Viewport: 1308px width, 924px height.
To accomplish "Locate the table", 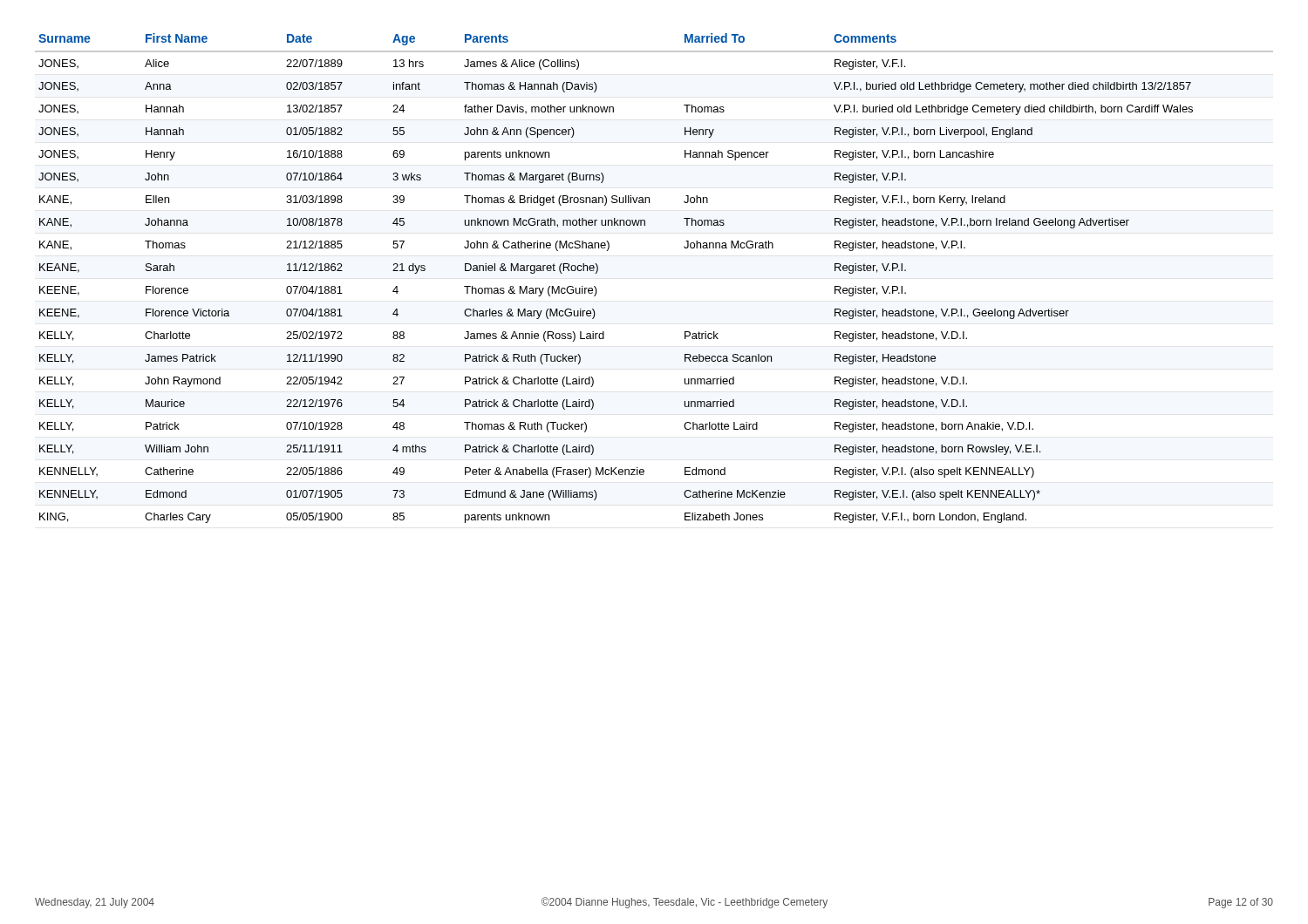I will pyautogui.click(x=654, y=277).
